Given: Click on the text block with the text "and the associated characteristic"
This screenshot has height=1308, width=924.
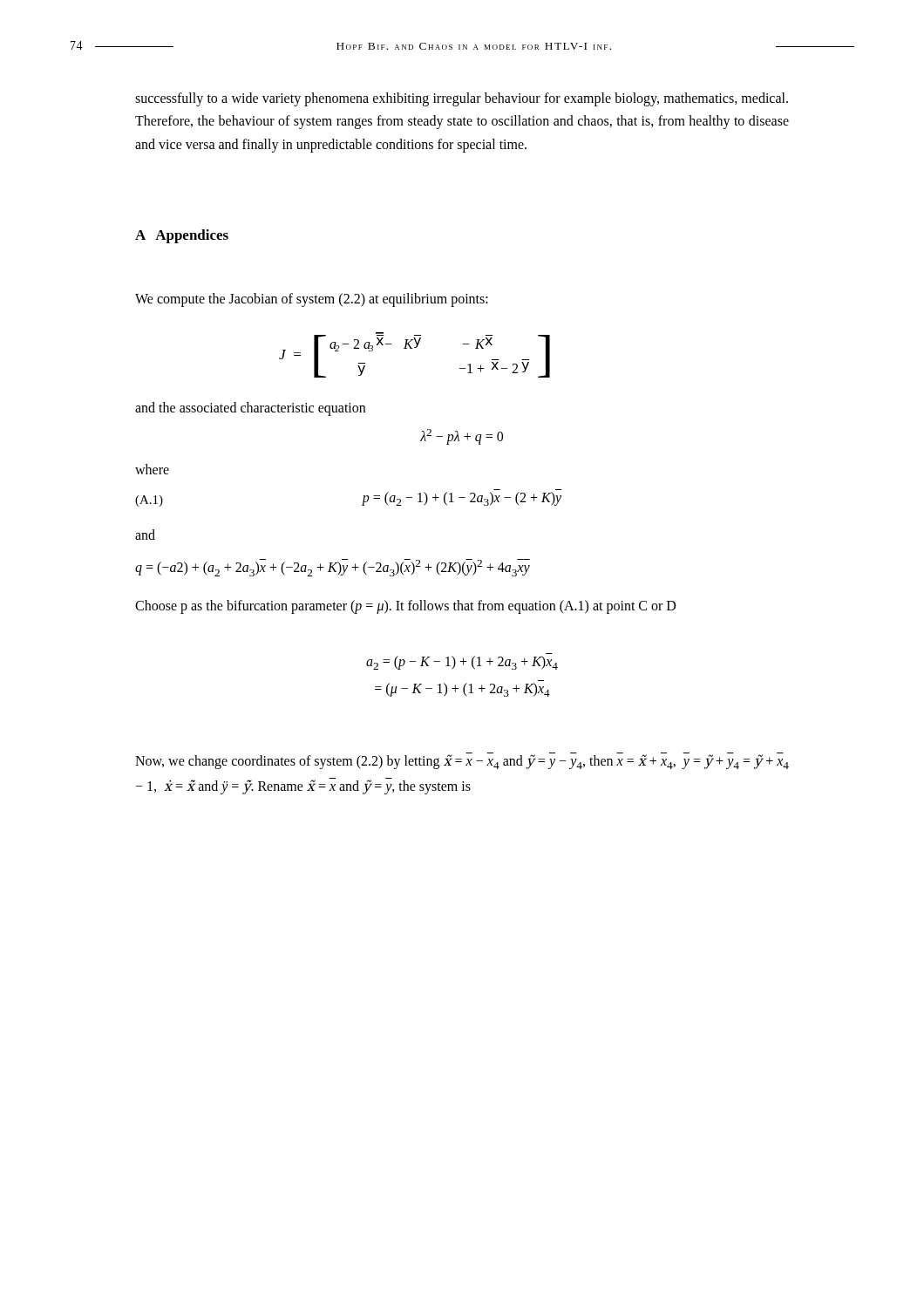Looking at the screenshot, I should tap(250, 408).
